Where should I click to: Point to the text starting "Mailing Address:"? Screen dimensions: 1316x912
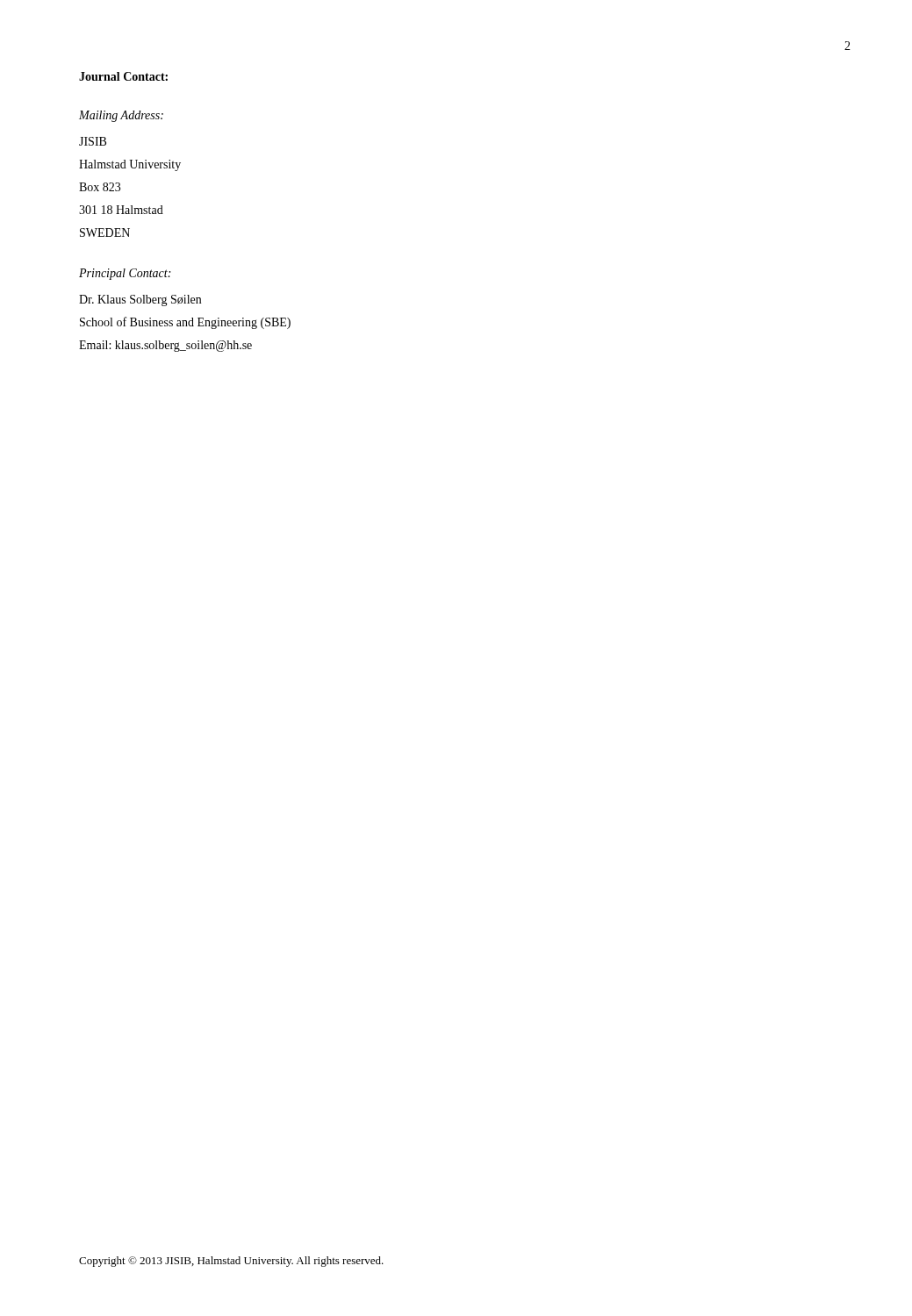point(121,115)
